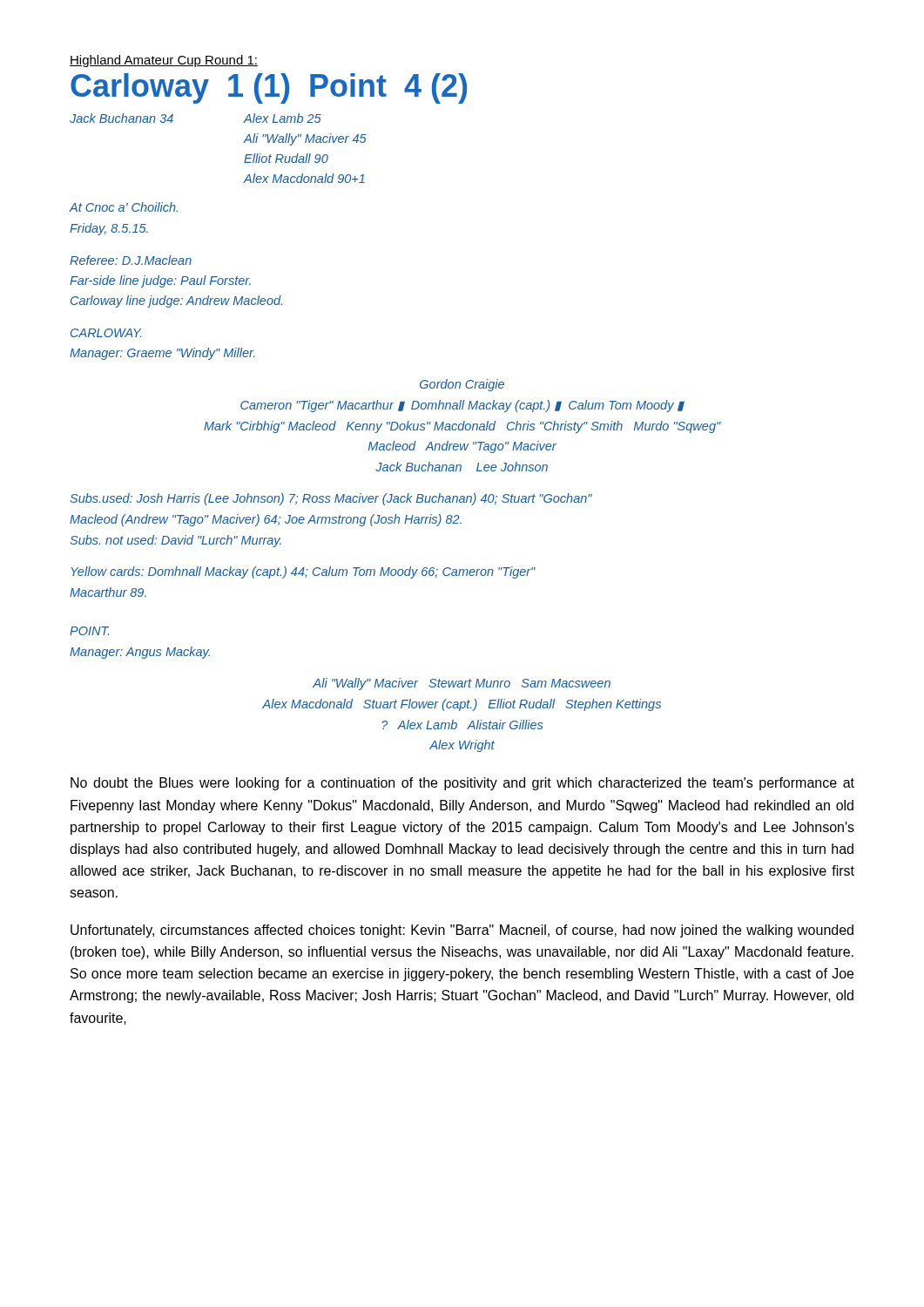Click the passage that begins "Unfortunately, circumstances affected"
This screenshot has width=924, height=1307.
[x=462, y=974]
